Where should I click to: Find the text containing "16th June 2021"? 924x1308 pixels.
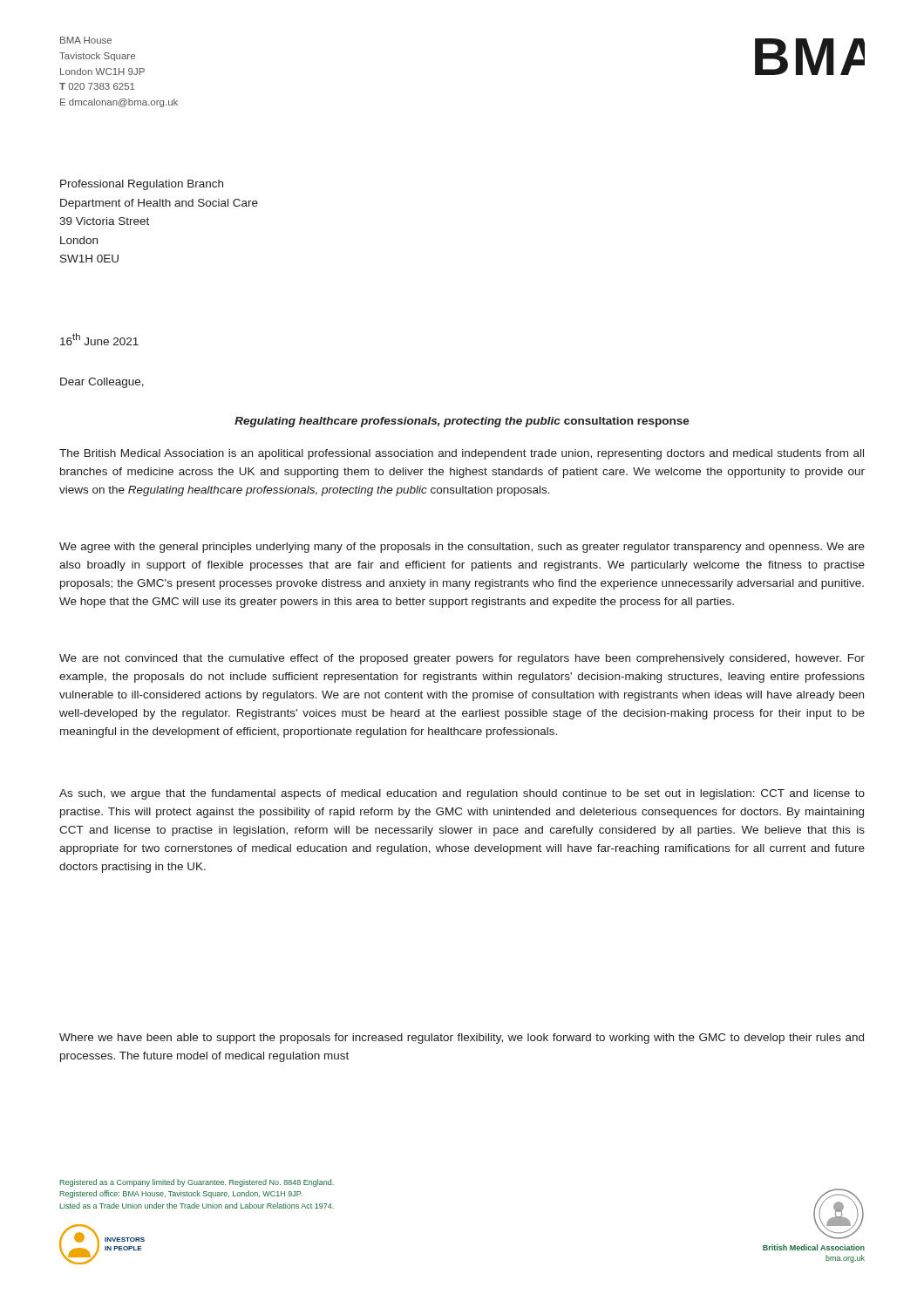pos(99,339)
